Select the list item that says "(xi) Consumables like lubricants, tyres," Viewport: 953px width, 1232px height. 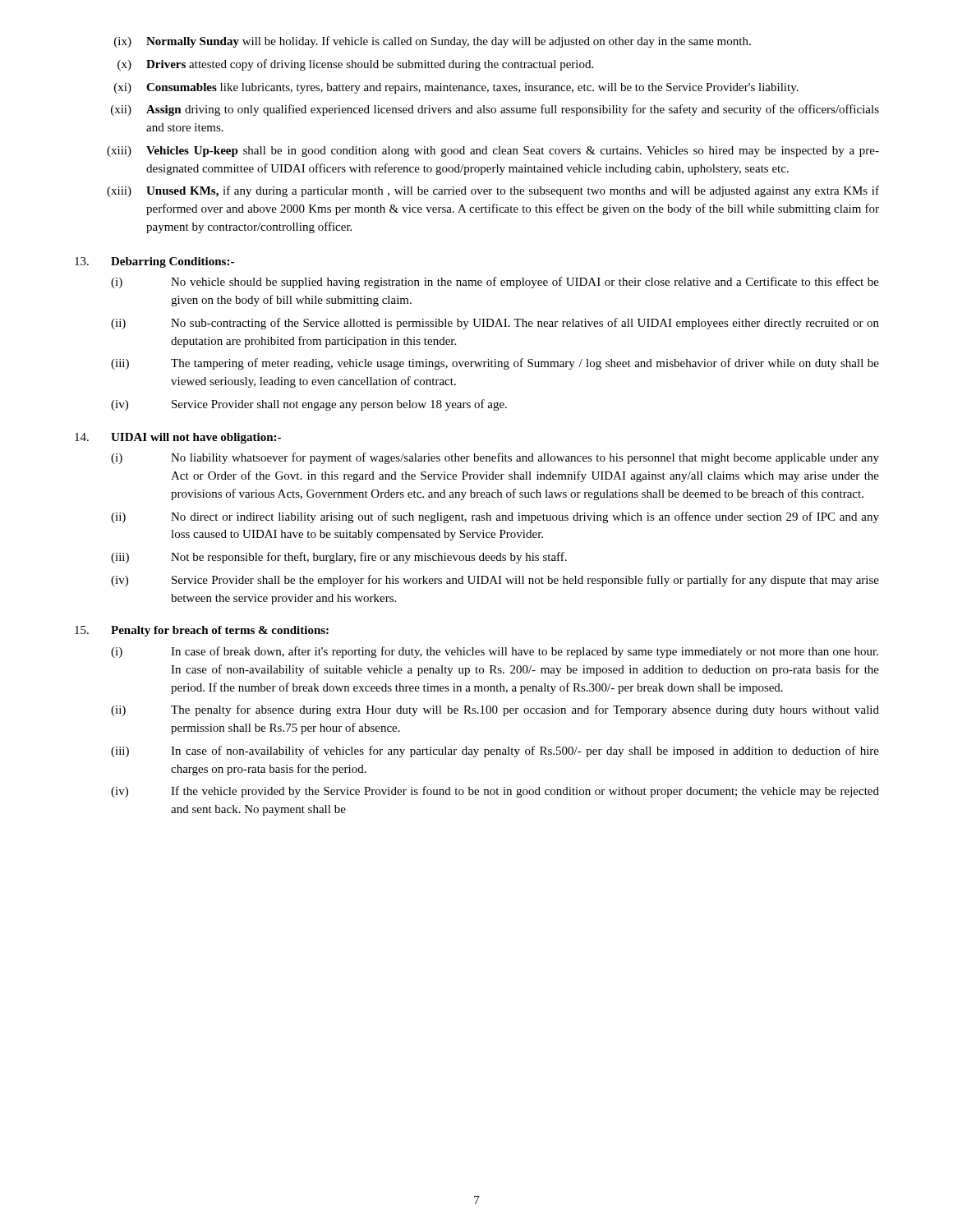pos(476,87)
